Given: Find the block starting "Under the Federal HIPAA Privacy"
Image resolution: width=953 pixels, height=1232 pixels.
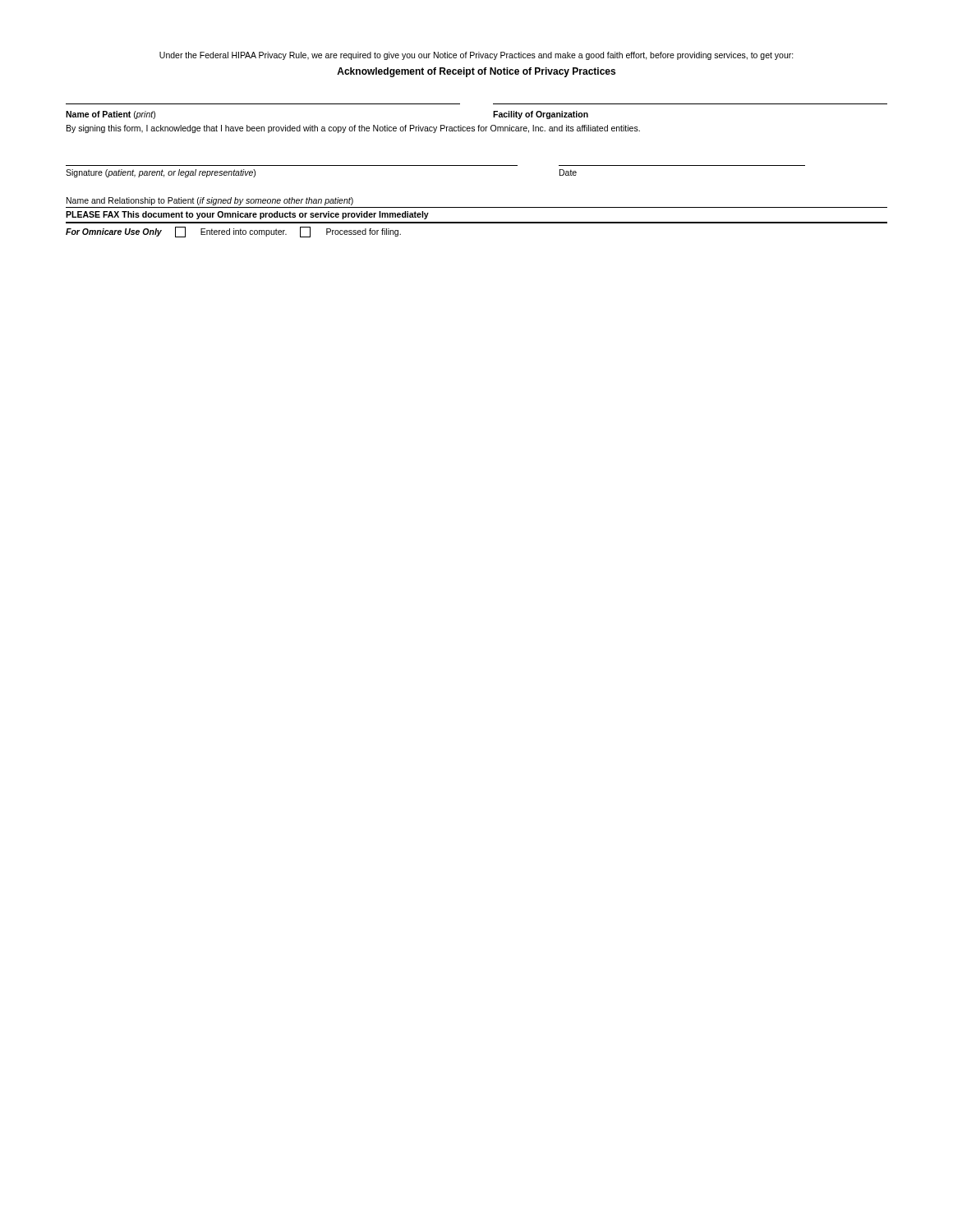Looking at the screenshot, I should coord(476,55).
